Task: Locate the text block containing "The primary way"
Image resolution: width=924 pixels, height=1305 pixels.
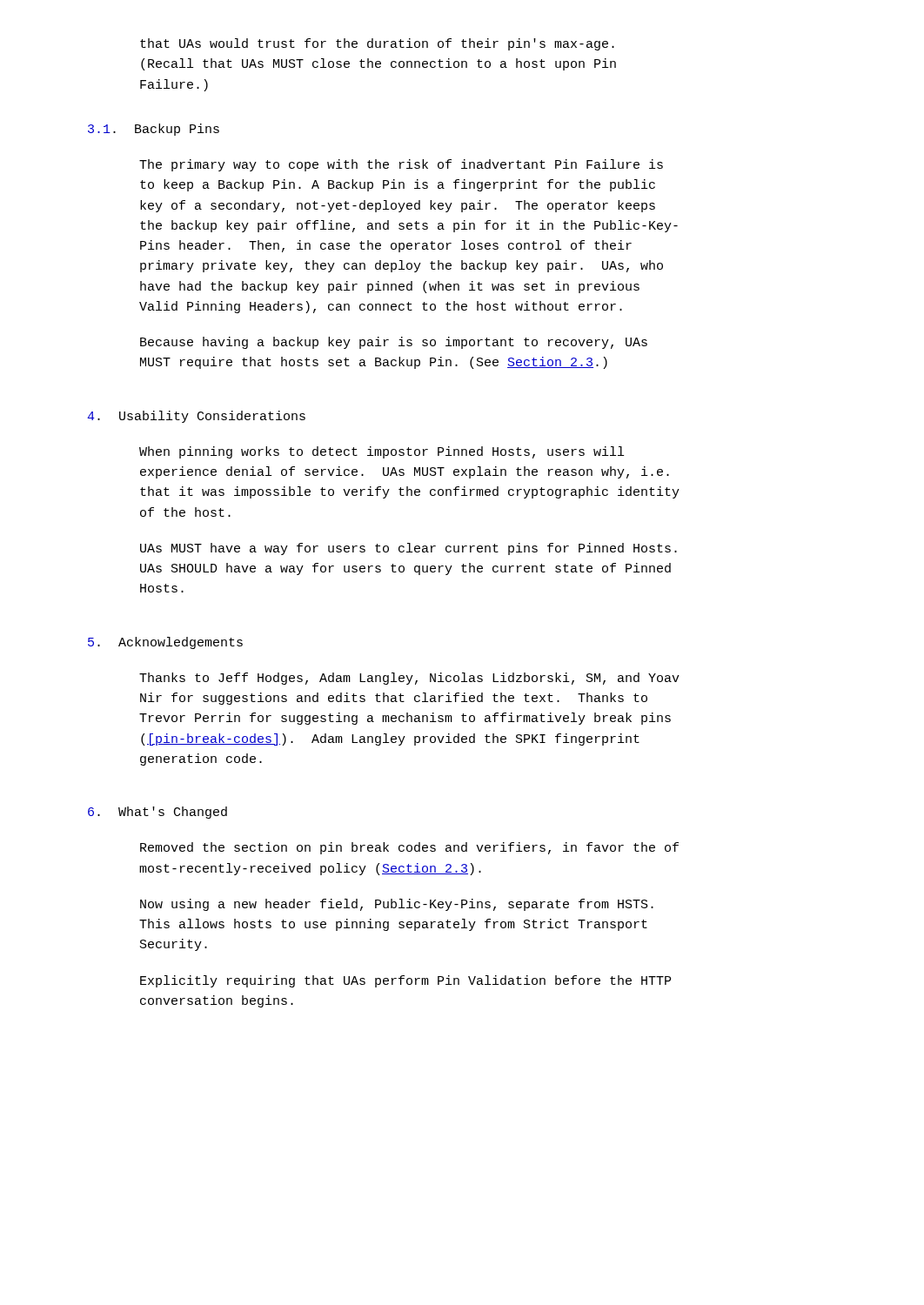Action: coord(409,237)
